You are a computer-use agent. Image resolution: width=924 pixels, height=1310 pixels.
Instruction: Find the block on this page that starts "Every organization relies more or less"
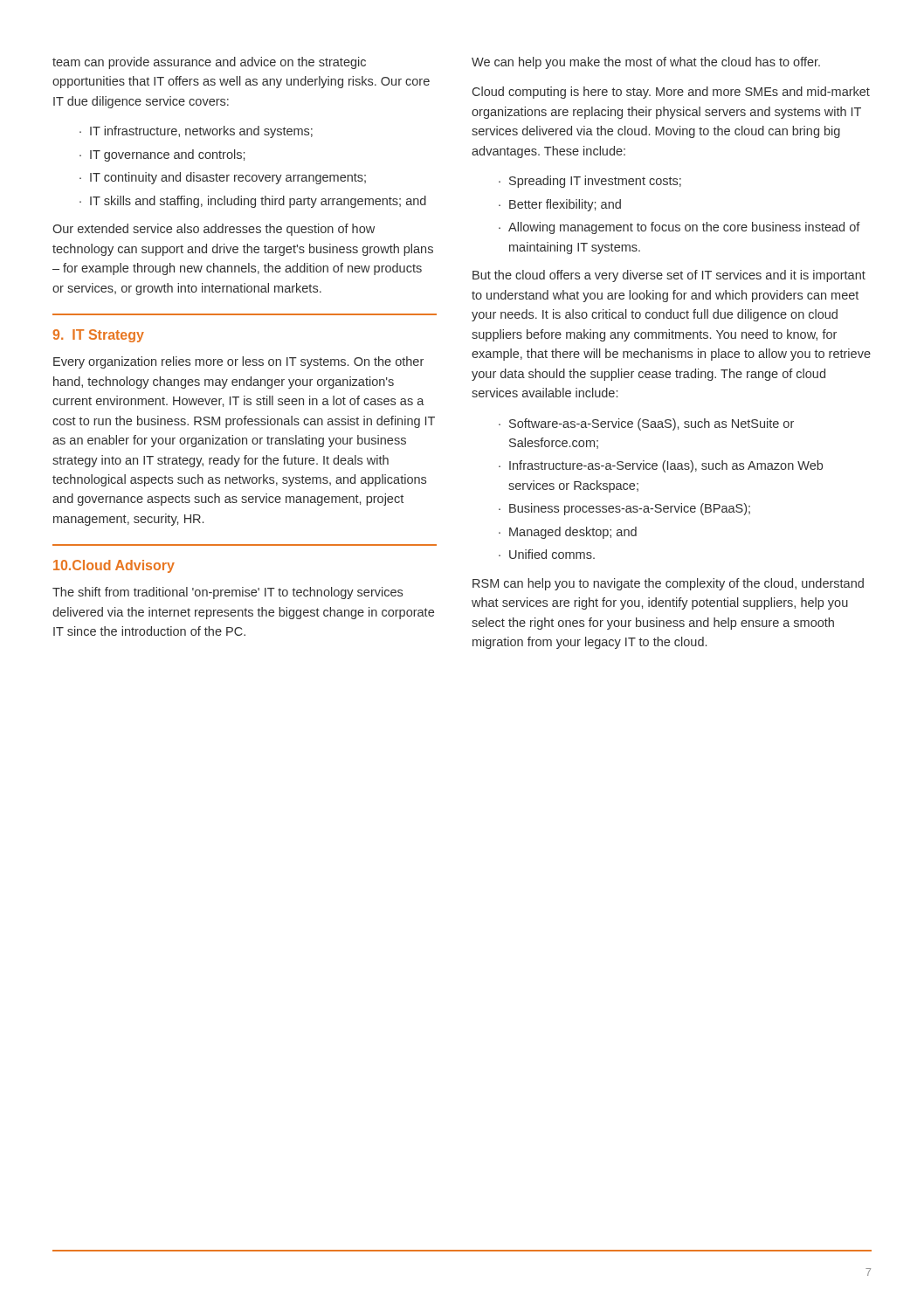[x=244, y=440]
